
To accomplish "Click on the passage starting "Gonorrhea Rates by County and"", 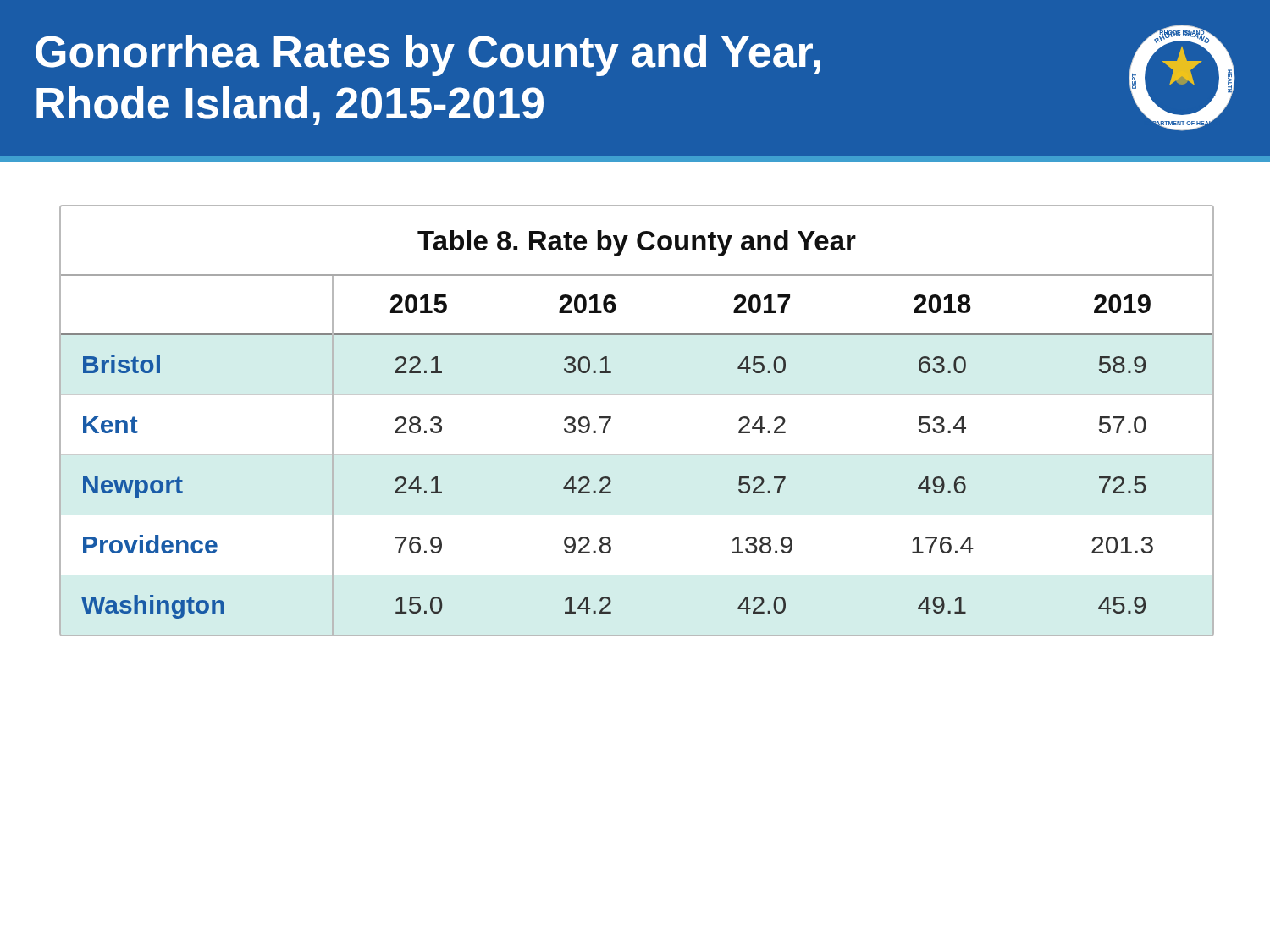I will coord(635,78).
